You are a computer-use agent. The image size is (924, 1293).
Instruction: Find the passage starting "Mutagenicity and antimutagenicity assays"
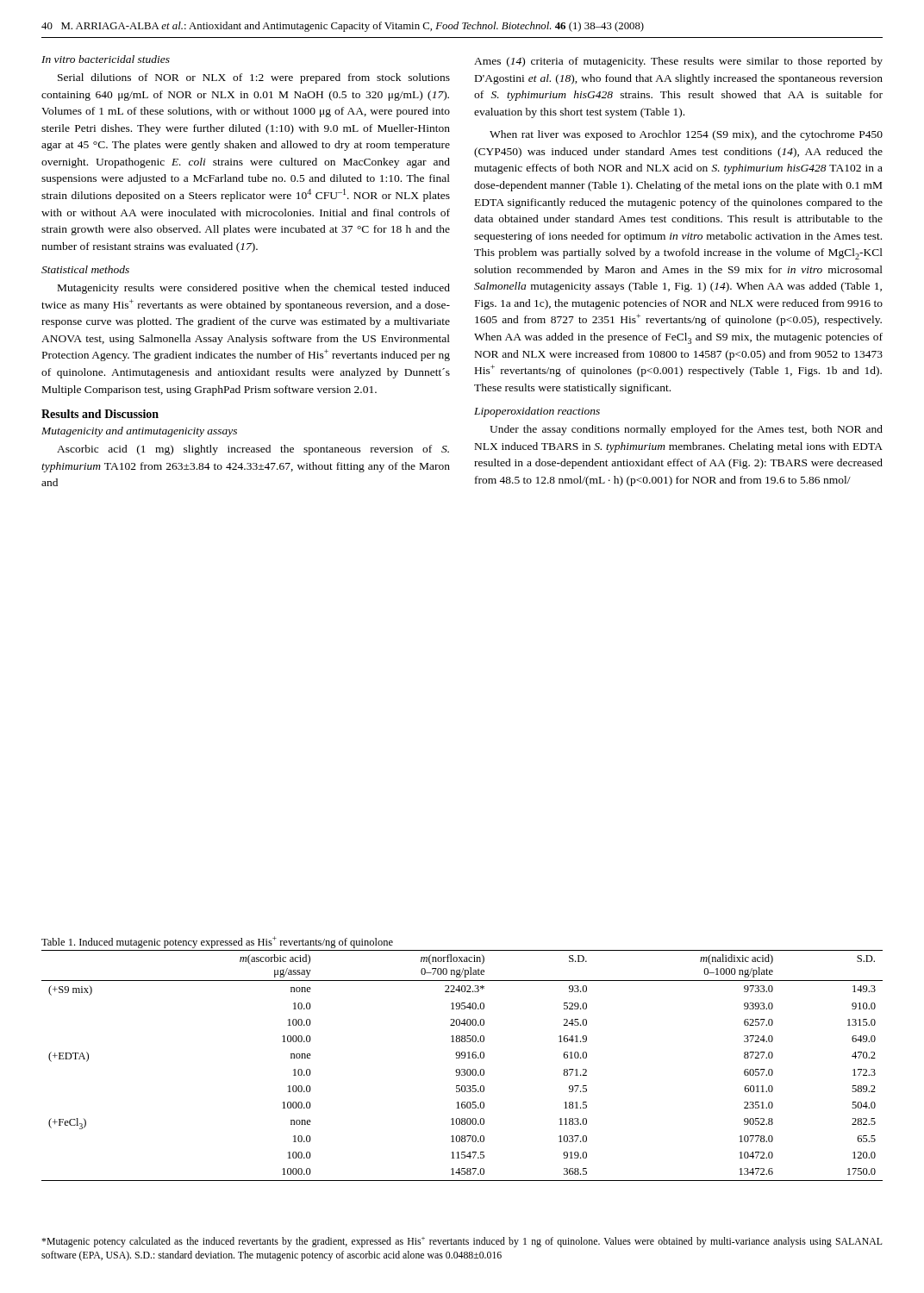pyautogui.click(x=139, y=431)
